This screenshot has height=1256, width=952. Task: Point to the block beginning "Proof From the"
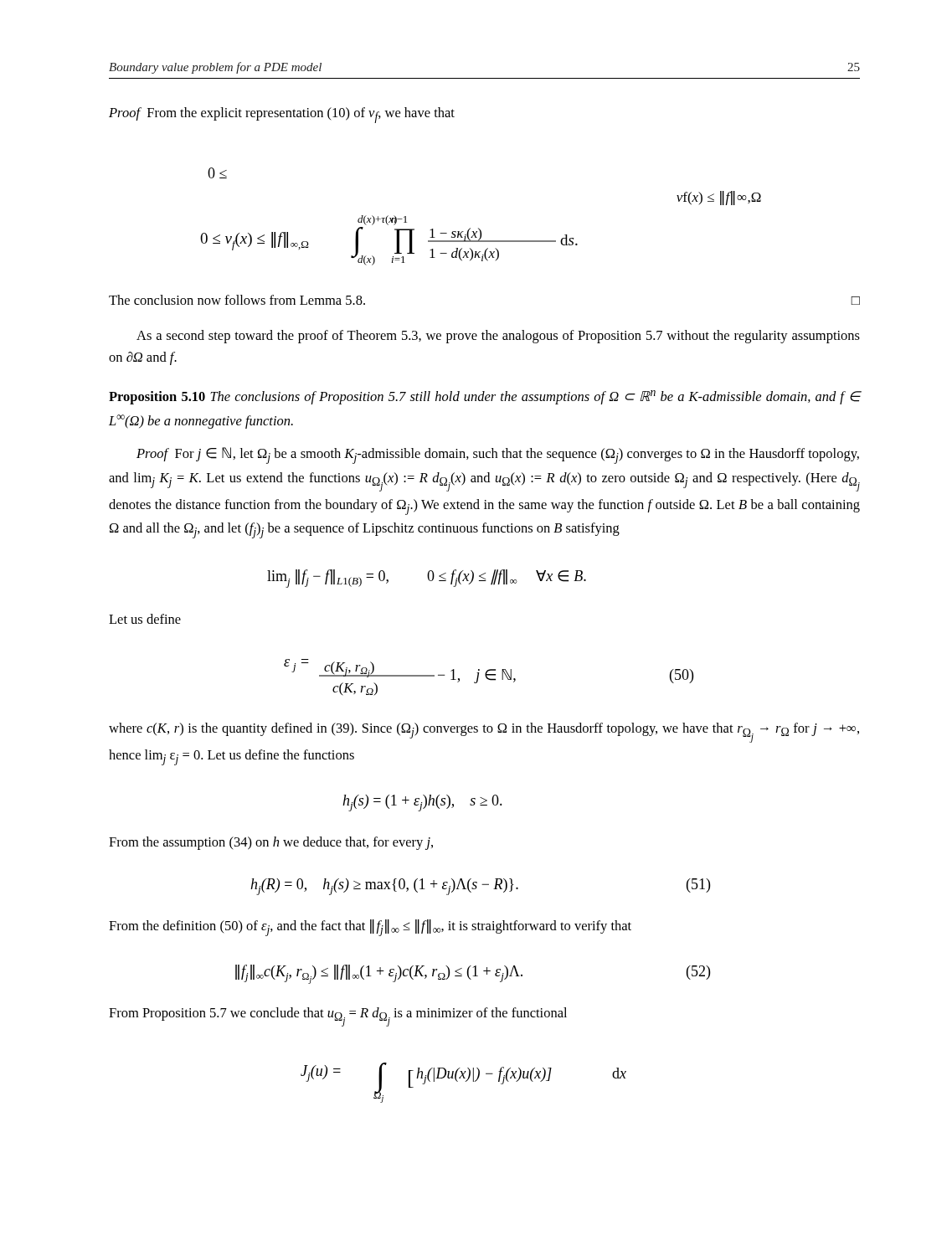(x=282, y=114)
